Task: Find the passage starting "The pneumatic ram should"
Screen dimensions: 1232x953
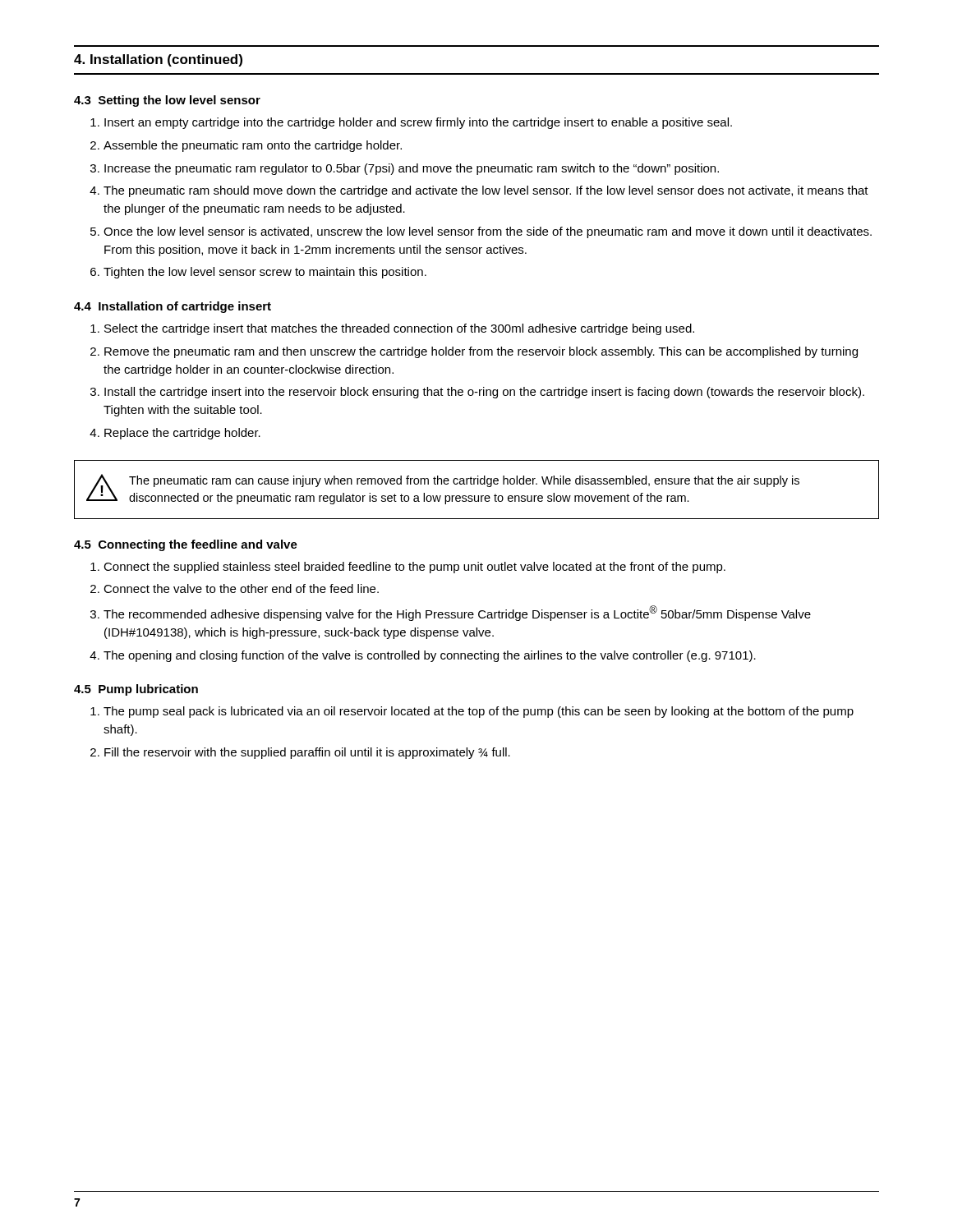Action: (486, 199)
